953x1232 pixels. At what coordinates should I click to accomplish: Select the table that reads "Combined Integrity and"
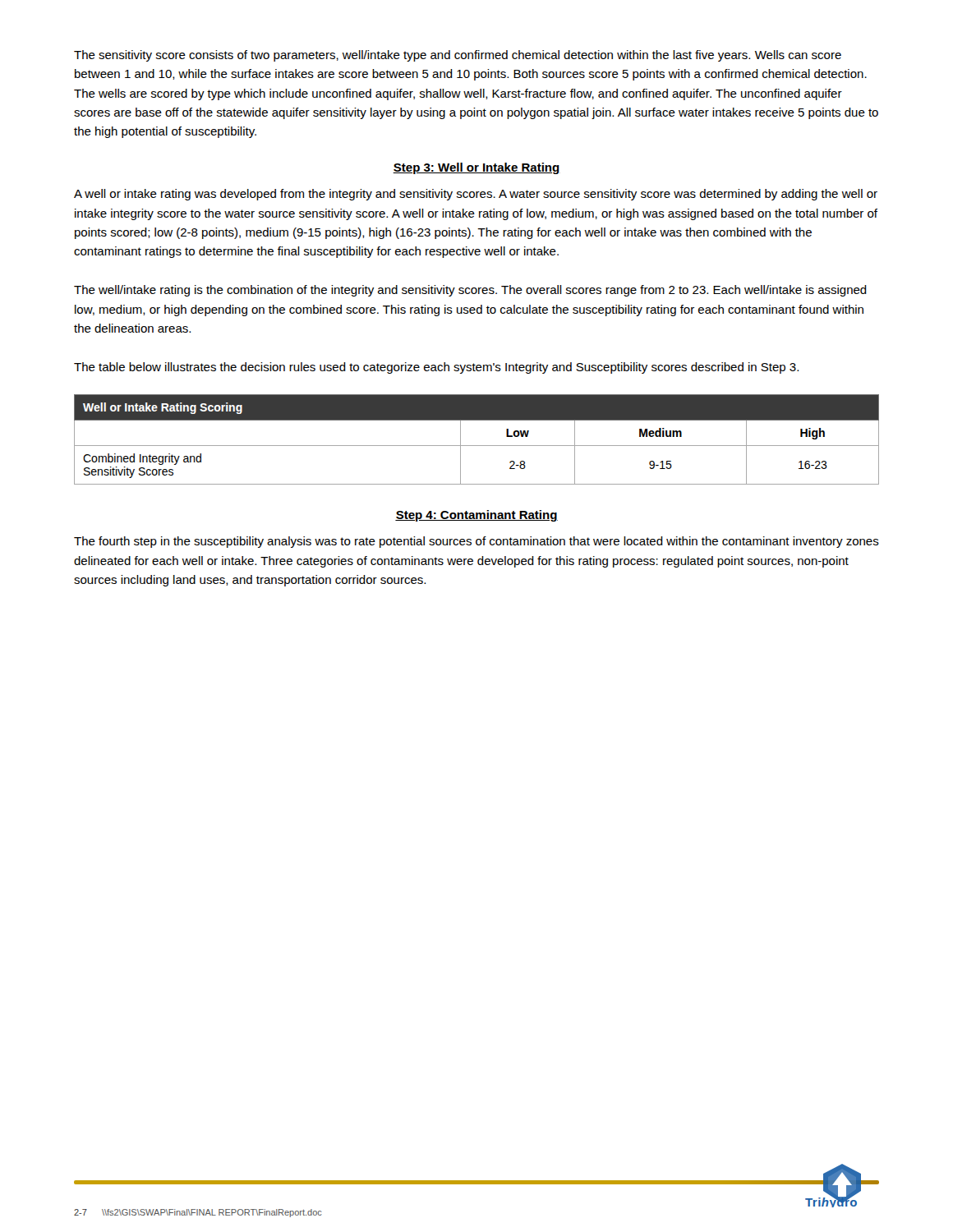coord(476,440)
